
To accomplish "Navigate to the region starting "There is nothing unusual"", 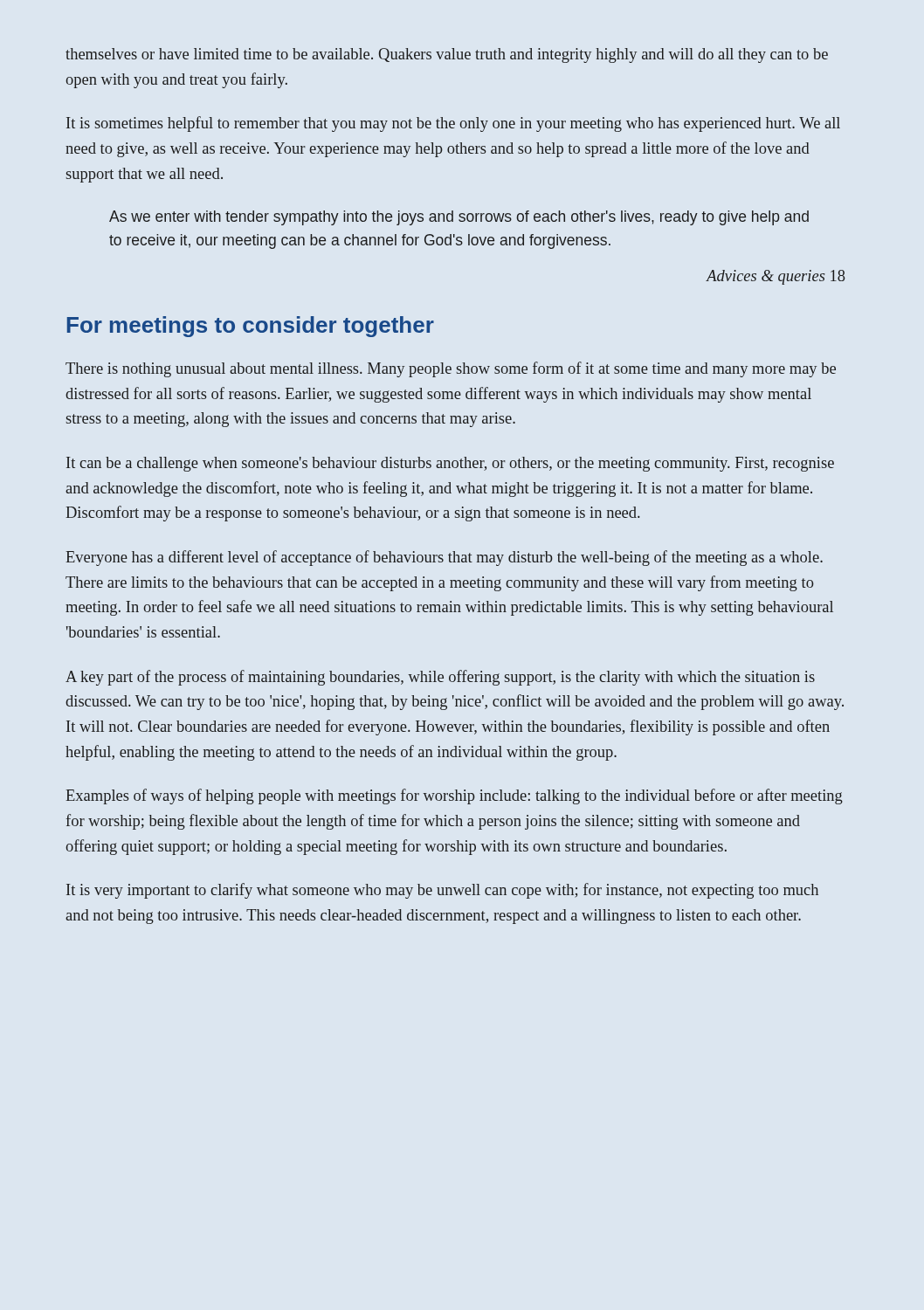I will tap(451, 394).
